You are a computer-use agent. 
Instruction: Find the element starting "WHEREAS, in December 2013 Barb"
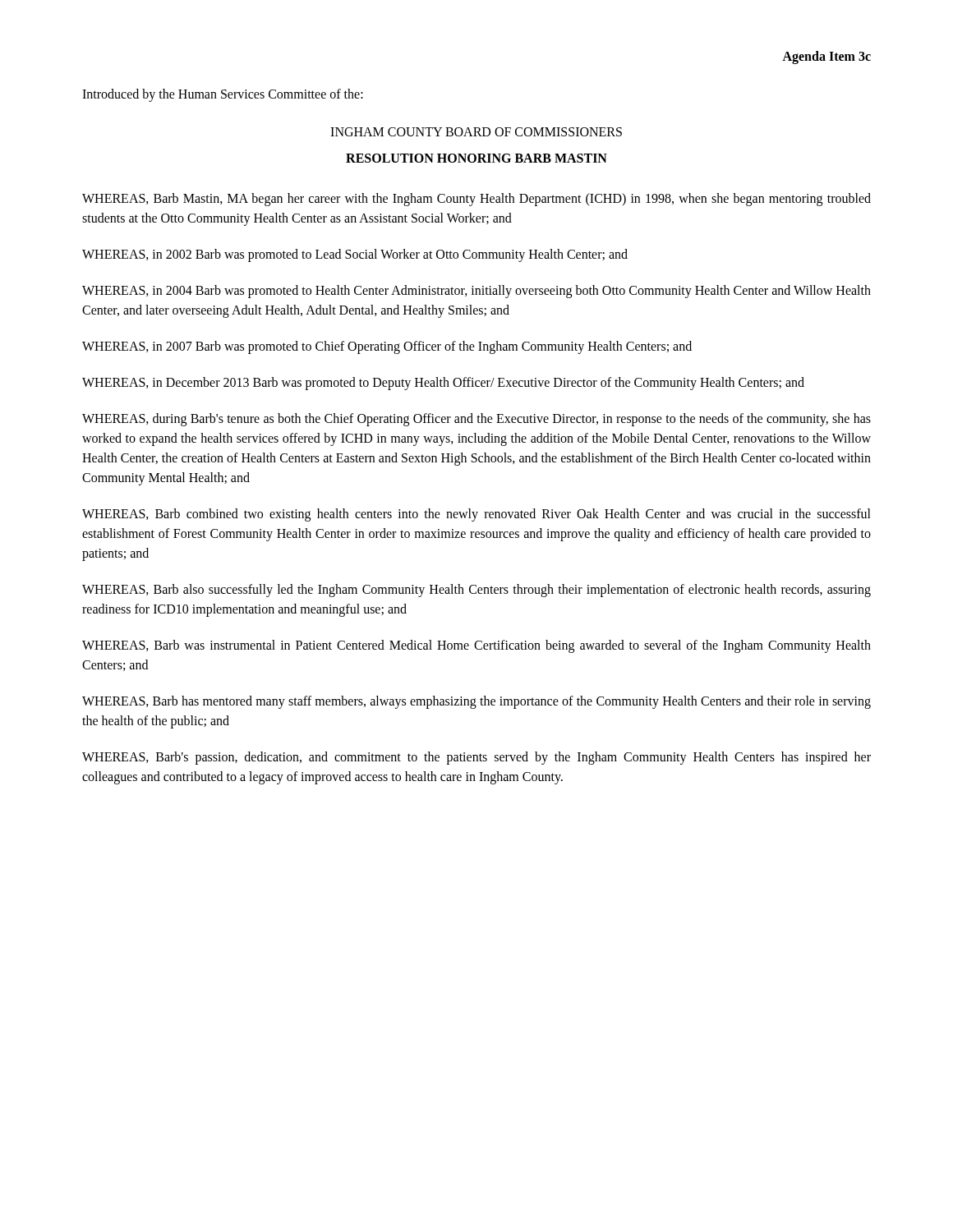[x=443, y=382]
